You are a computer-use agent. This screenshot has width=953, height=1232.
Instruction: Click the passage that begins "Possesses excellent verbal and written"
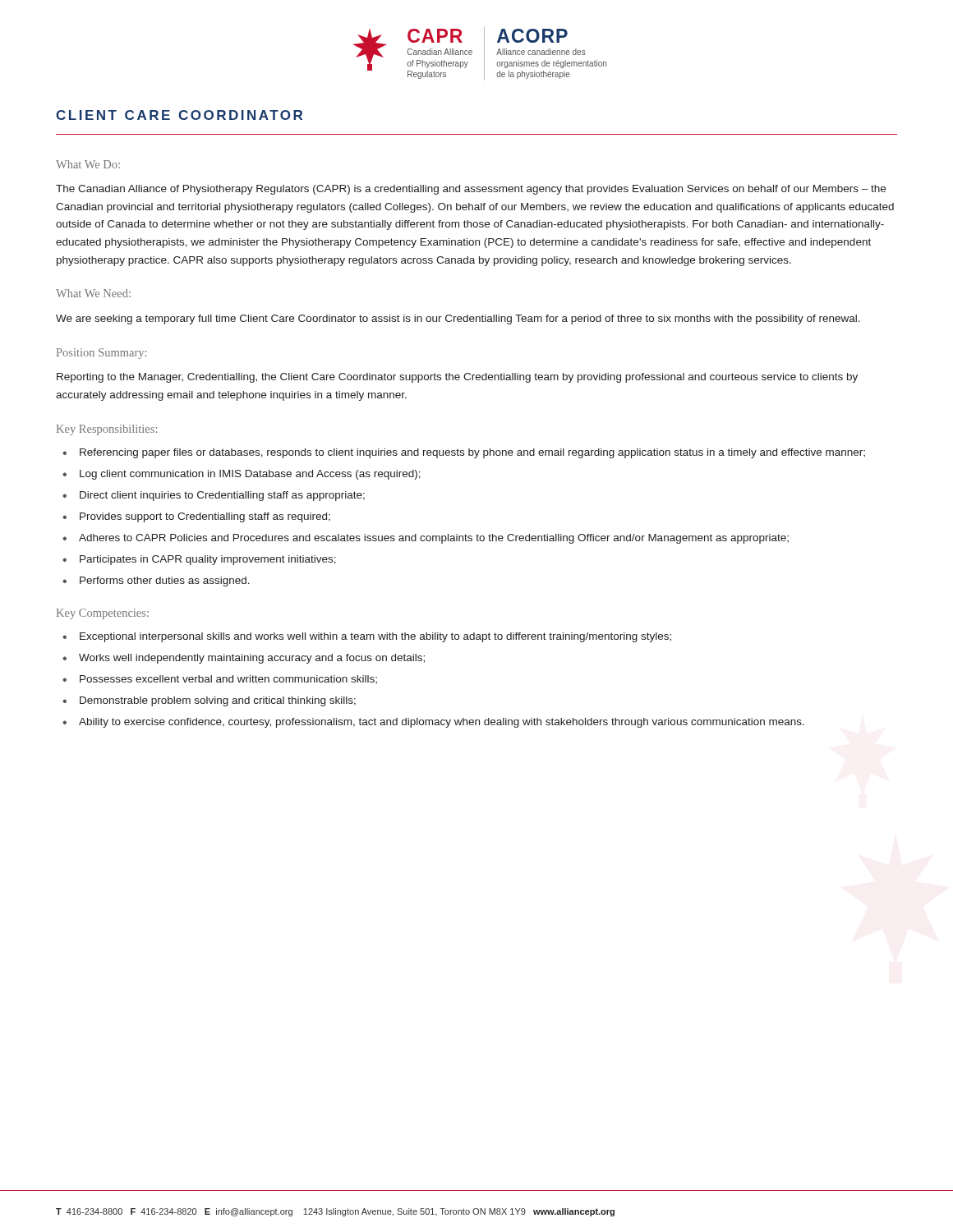228,679
